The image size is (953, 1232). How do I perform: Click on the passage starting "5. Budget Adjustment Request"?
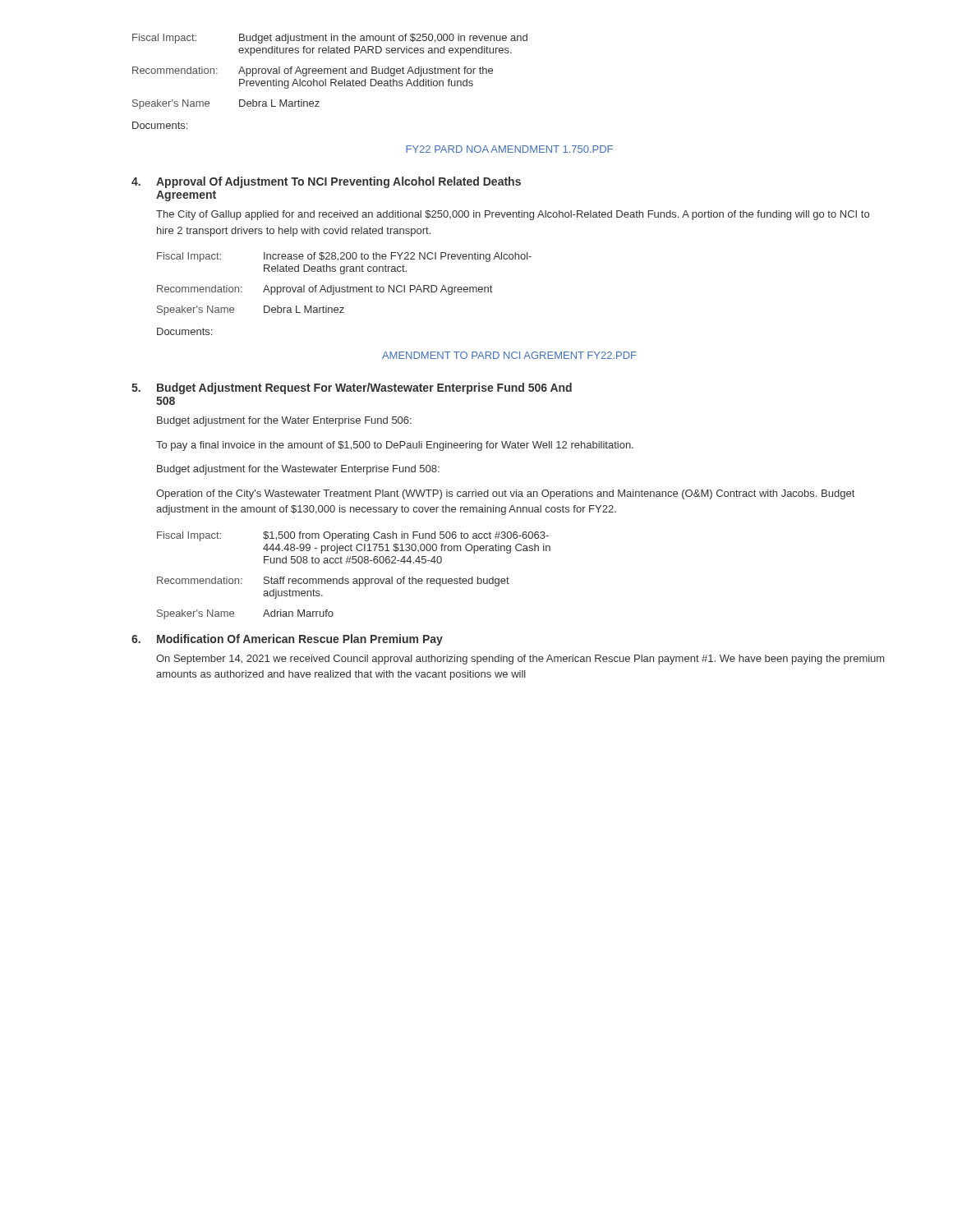click(509, 394)
